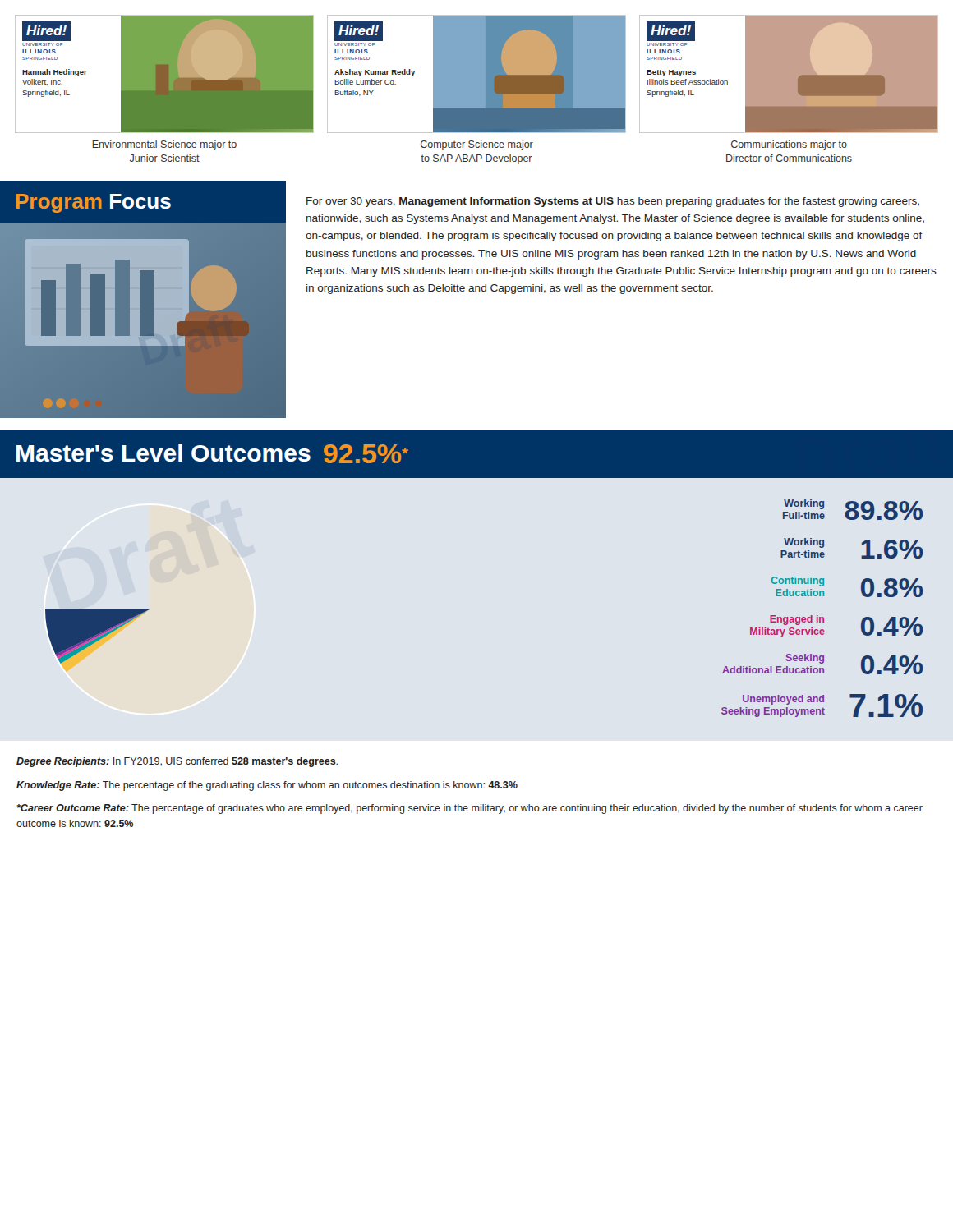The height and width of the screenshot is (1232, 953).
Task: Locate the text block containing "For over 30 years, Management Information Systems at"
Action: pyautogui.click(x=621, y=244)
